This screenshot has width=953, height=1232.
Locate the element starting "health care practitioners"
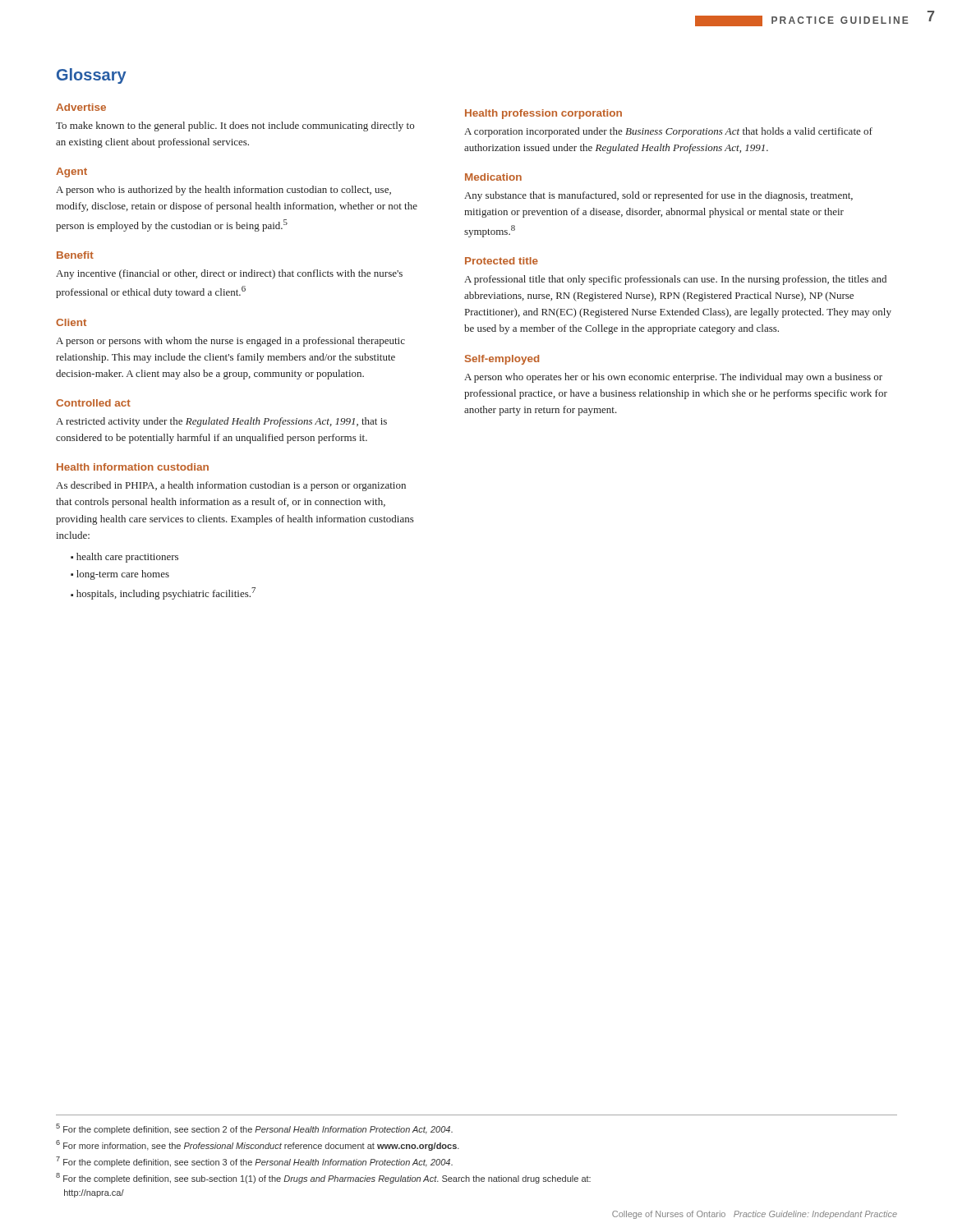click(x=127, y=556)
